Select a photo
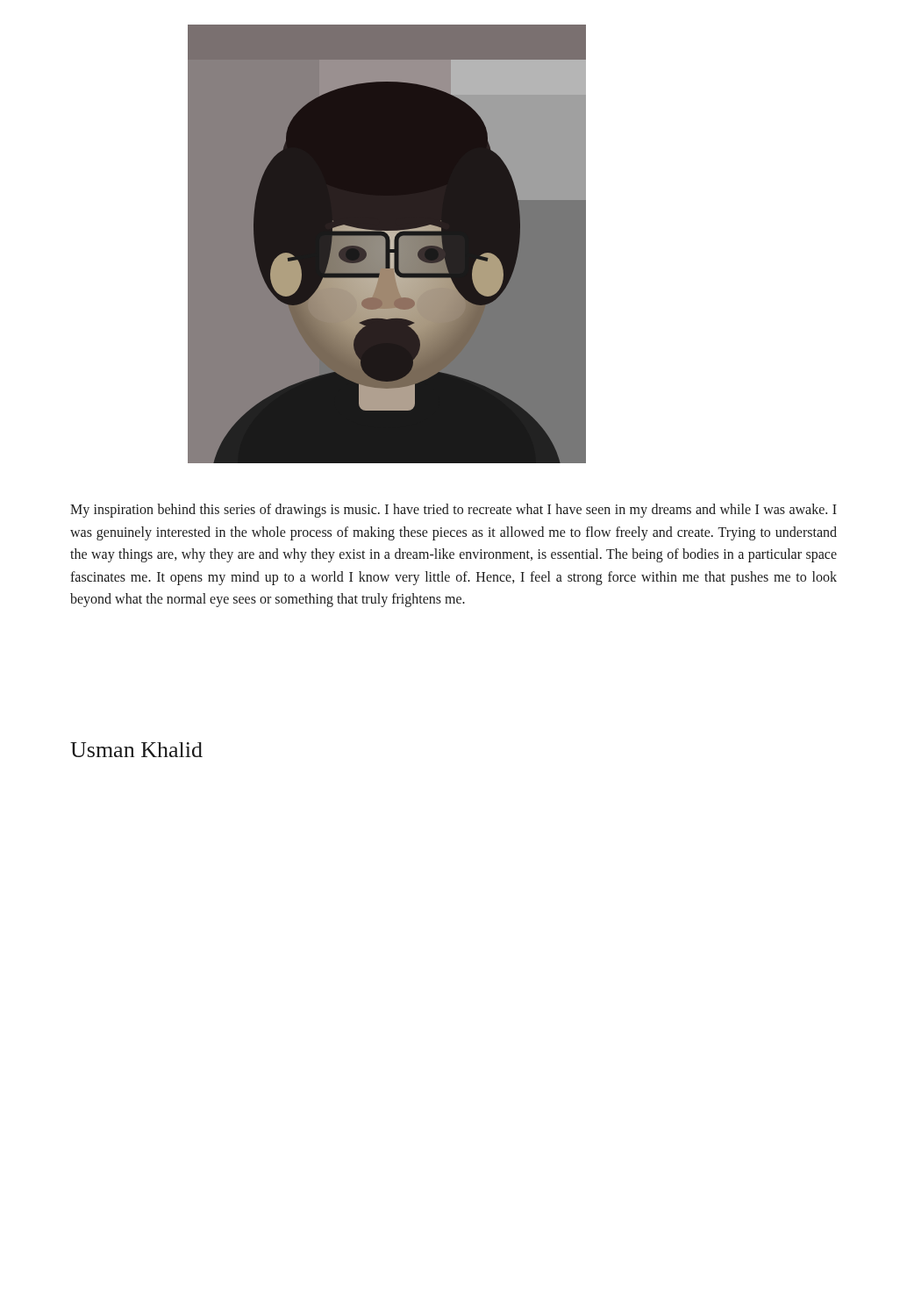This screenshot has height=1316, width=907. coord(387,244)
